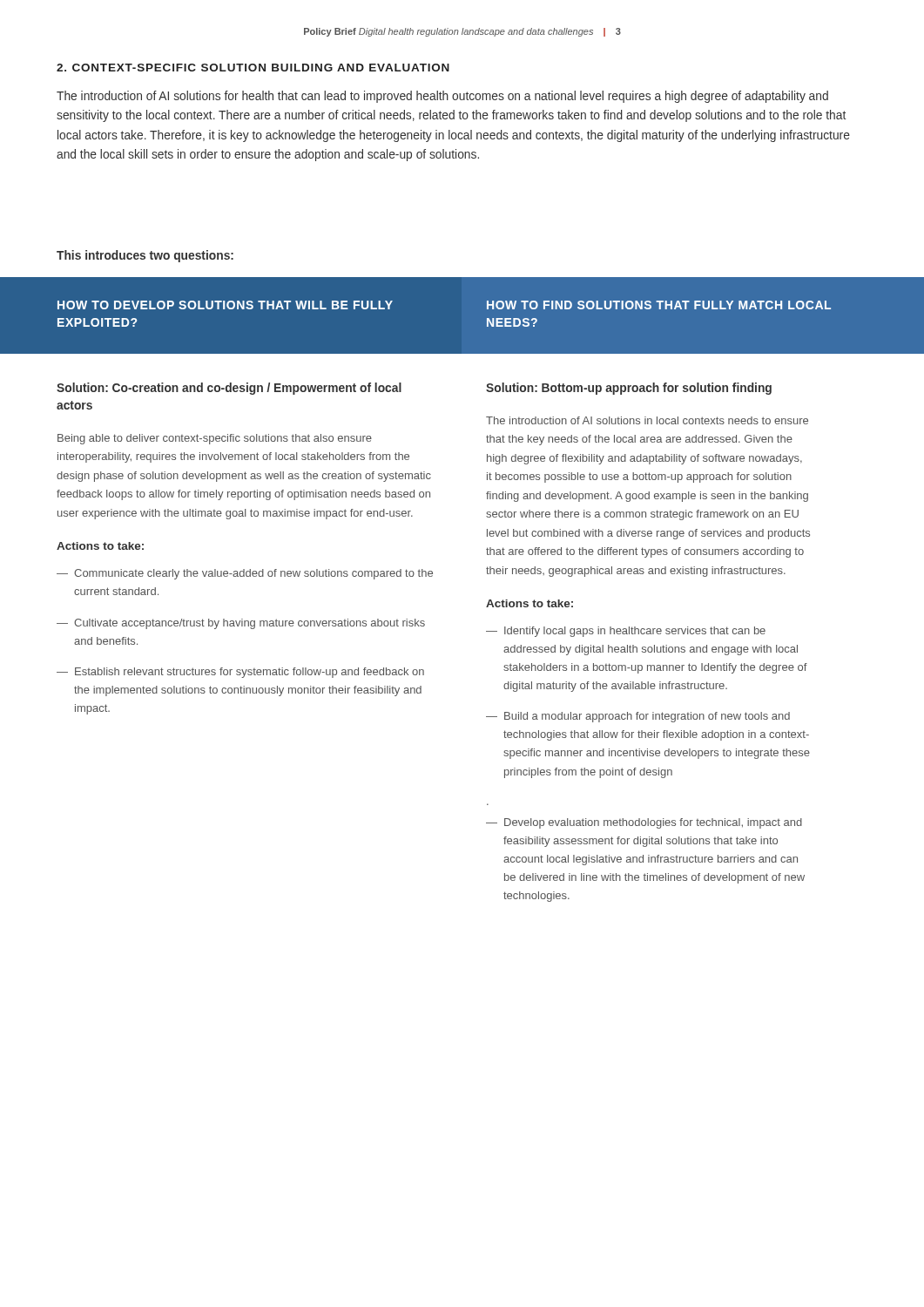
Task: Click the passage that begins "Being able to deliver context-specific solutions that"
Action: 244,475
